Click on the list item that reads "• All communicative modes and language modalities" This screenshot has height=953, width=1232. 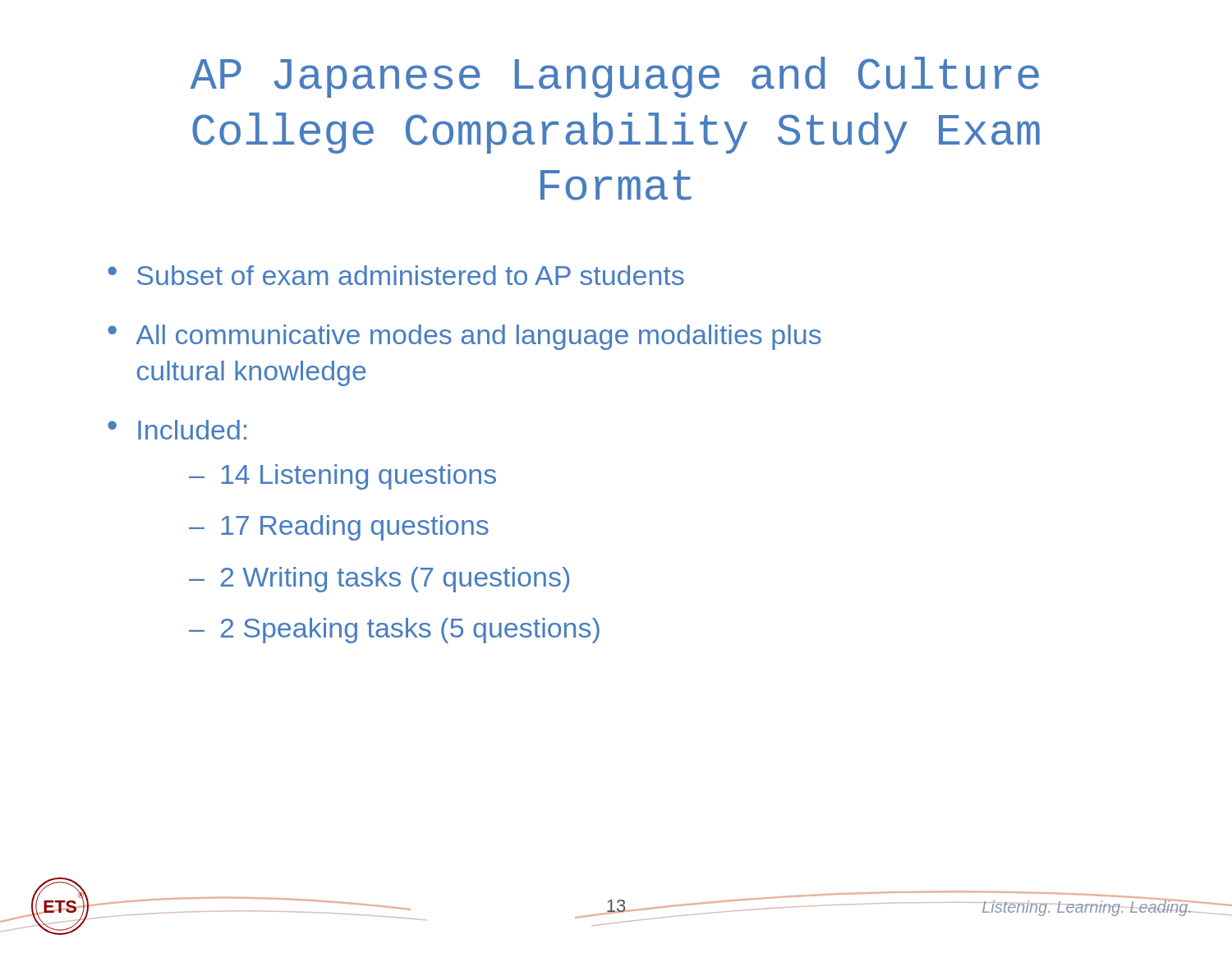coord(464,352)
